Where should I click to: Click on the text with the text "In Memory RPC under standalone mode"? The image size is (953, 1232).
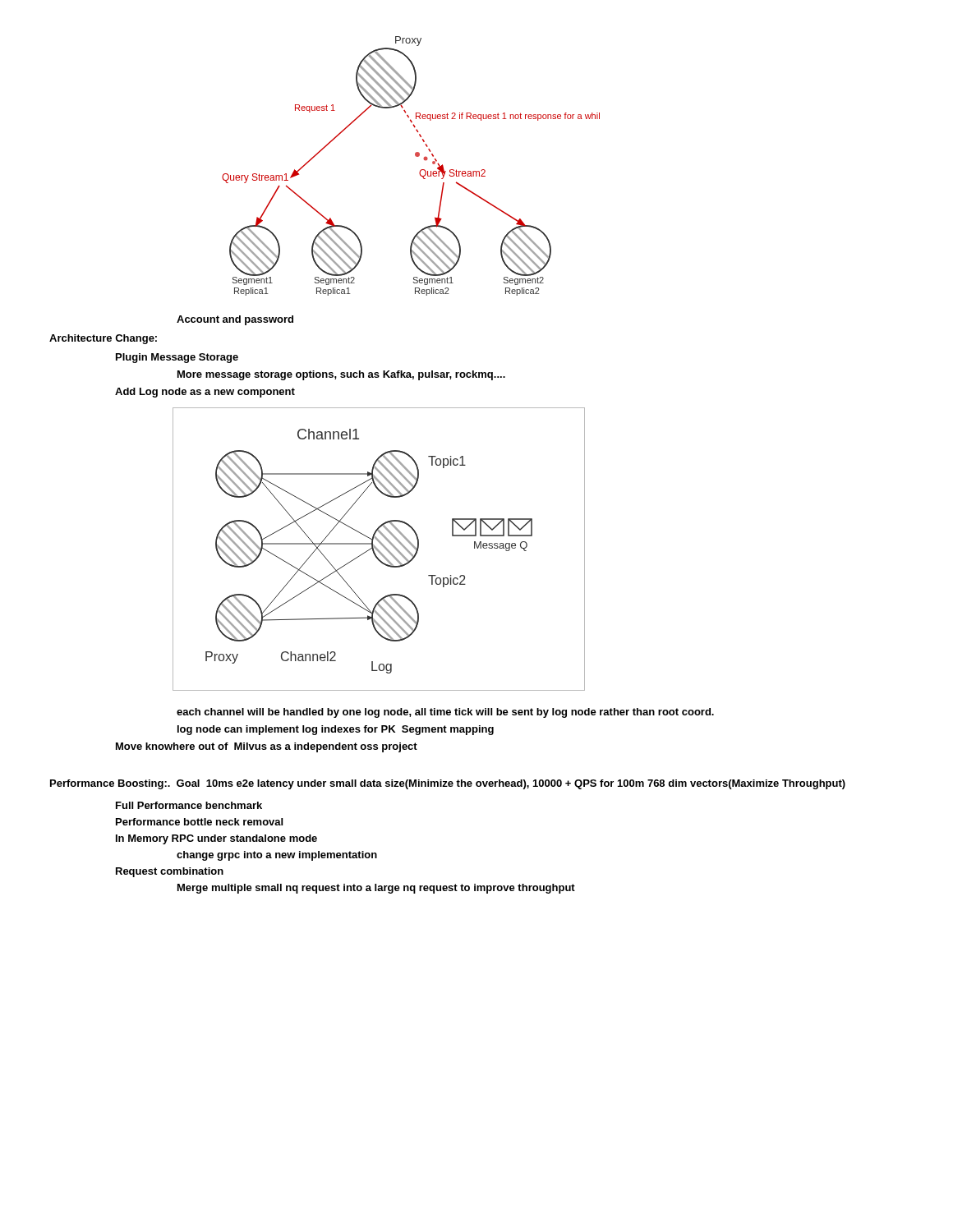[x=216, y=838]
